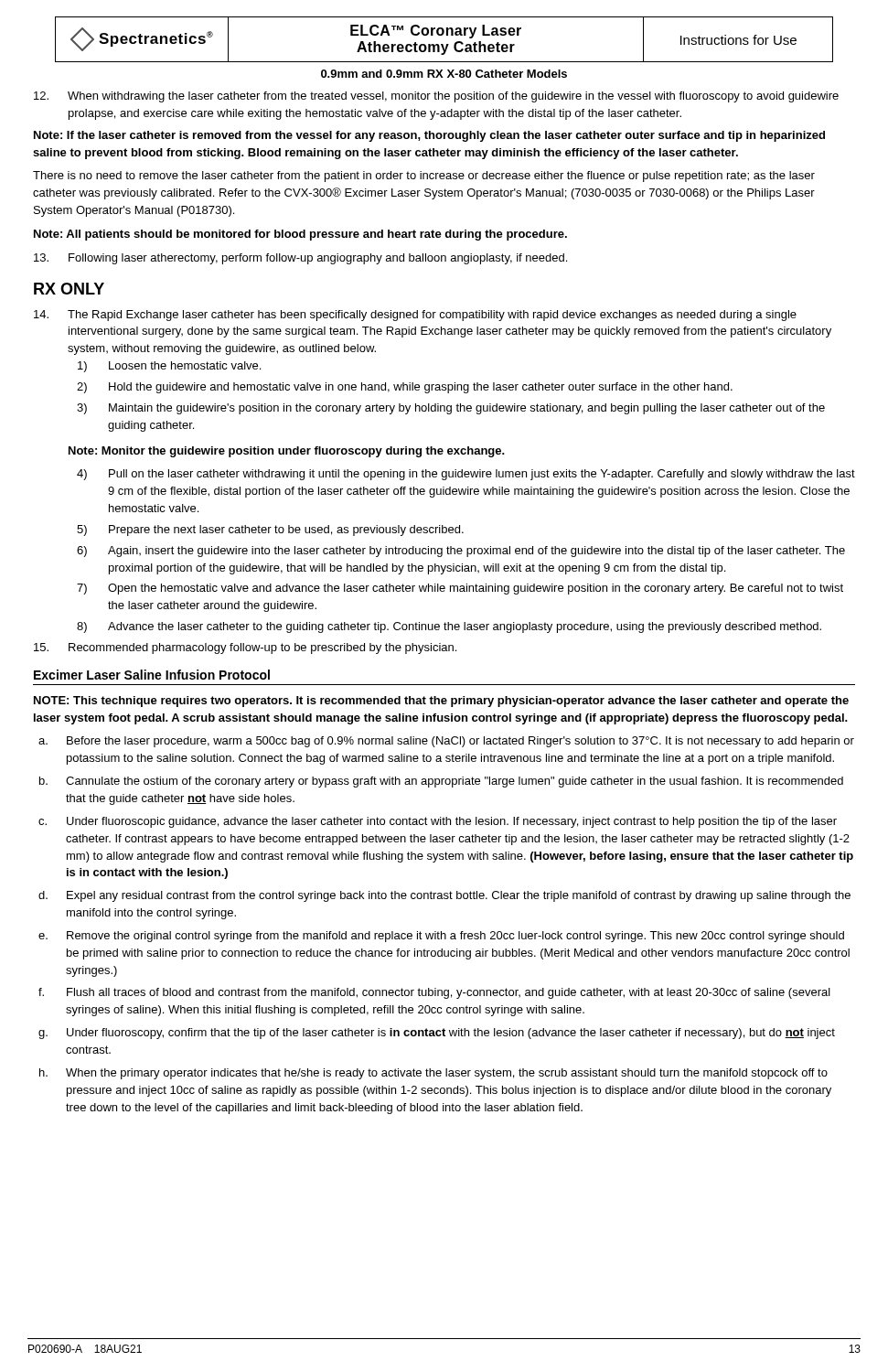Locate the block of text that opens with "4) Pull on the laser catheter"
Viewport: 888px width, 1372px height.
click(466, 551)
